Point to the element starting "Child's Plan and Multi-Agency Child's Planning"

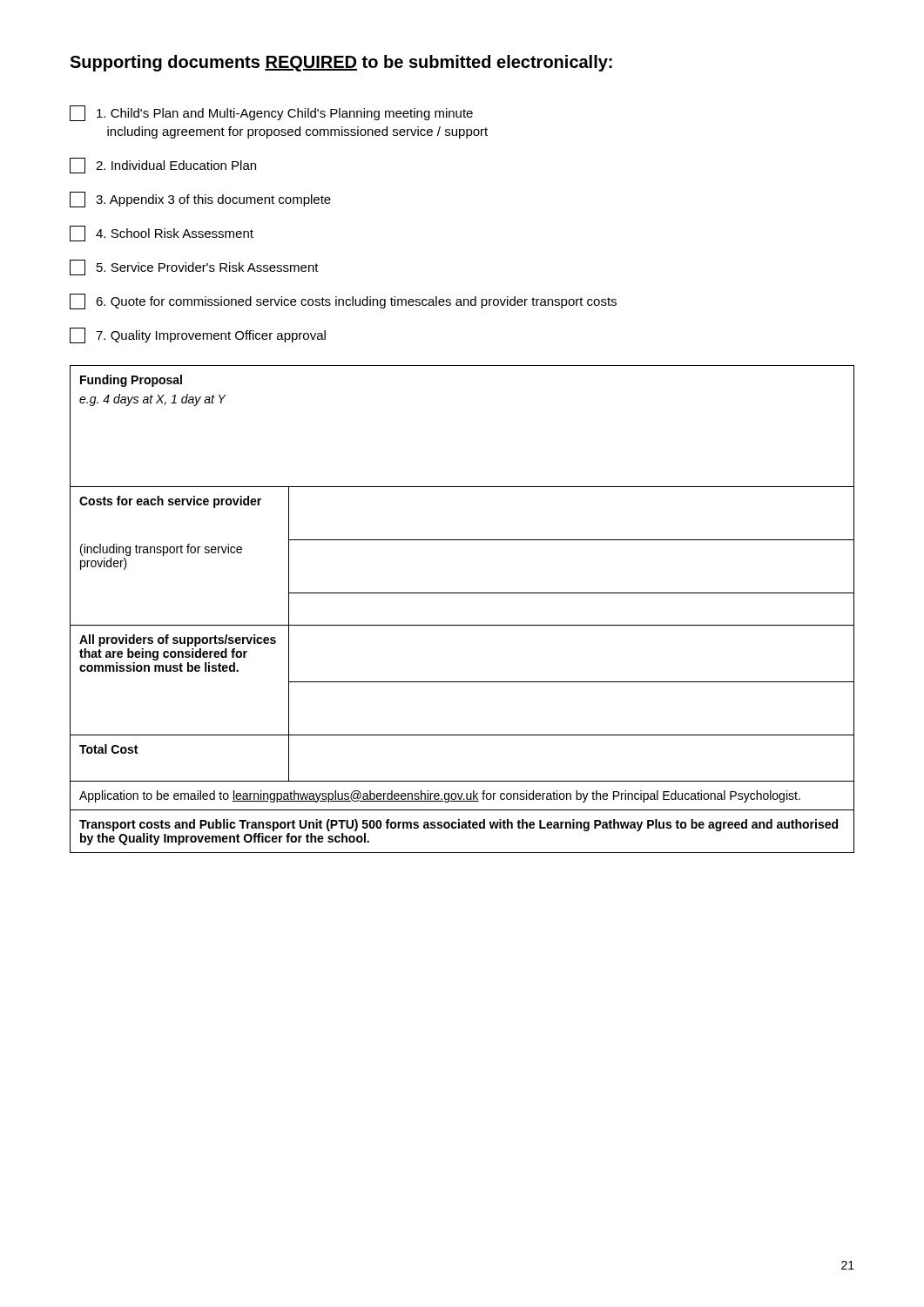point(279,122)
